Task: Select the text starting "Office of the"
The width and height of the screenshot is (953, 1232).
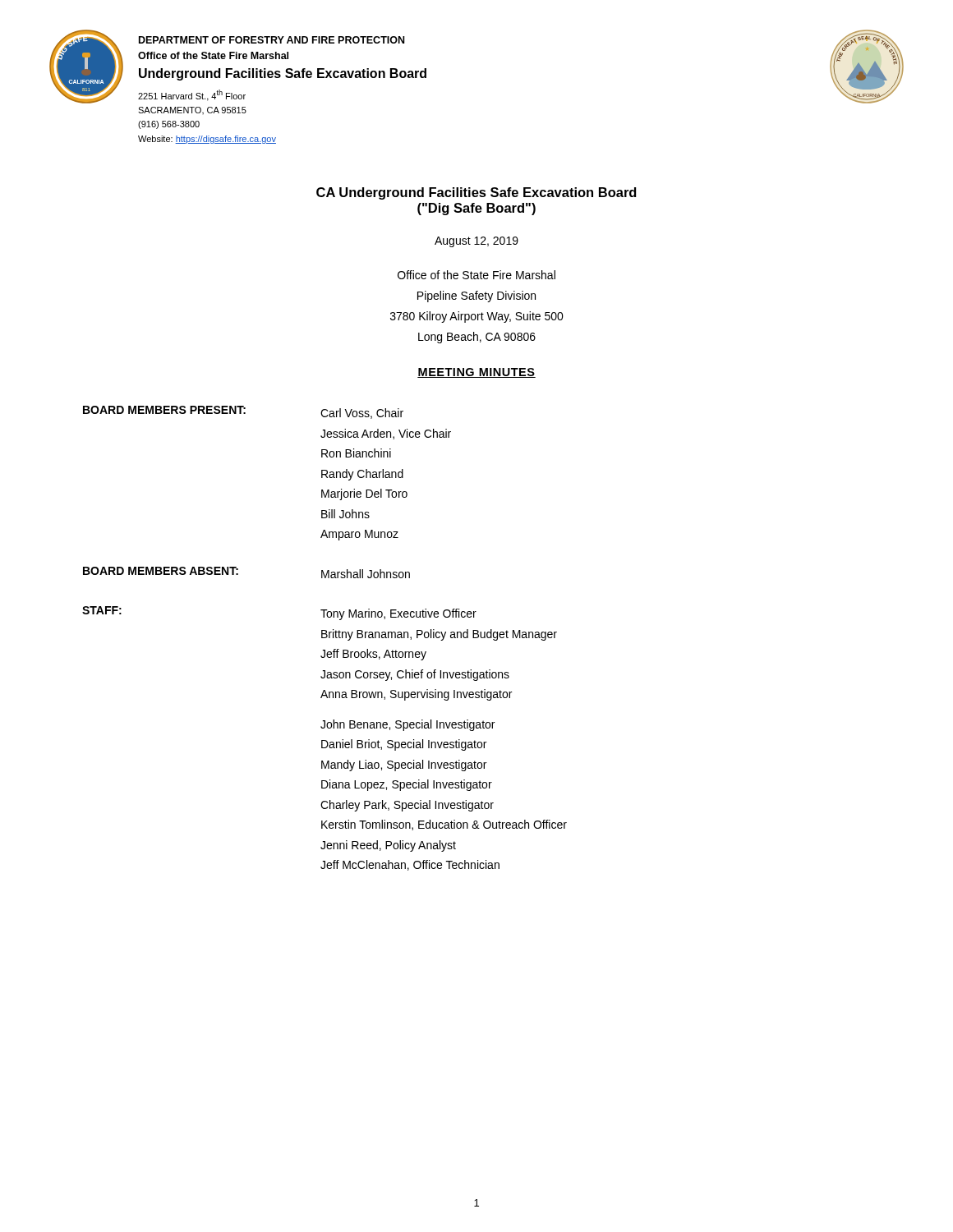Action: (476, 306)
